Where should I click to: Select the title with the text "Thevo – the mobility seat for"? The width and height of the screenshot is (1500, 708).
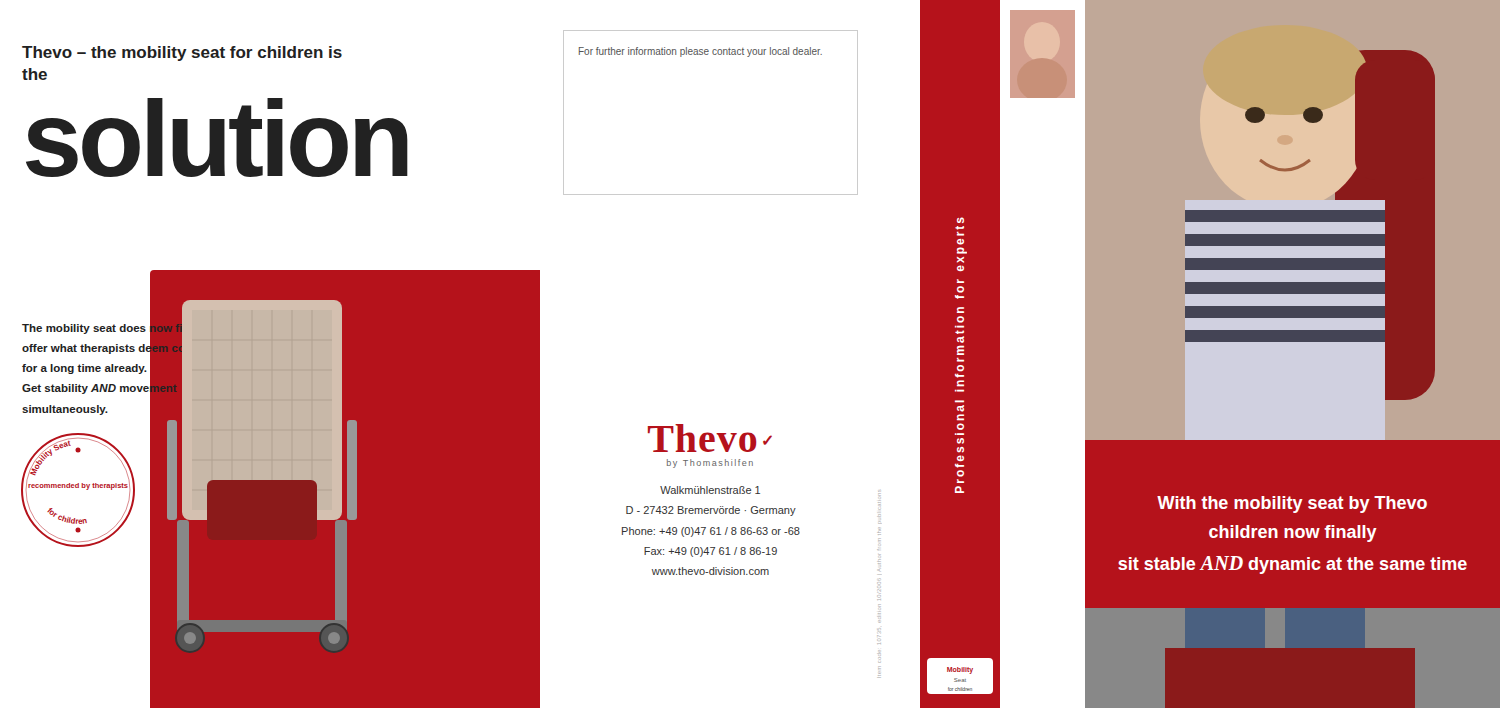[195, 115]
